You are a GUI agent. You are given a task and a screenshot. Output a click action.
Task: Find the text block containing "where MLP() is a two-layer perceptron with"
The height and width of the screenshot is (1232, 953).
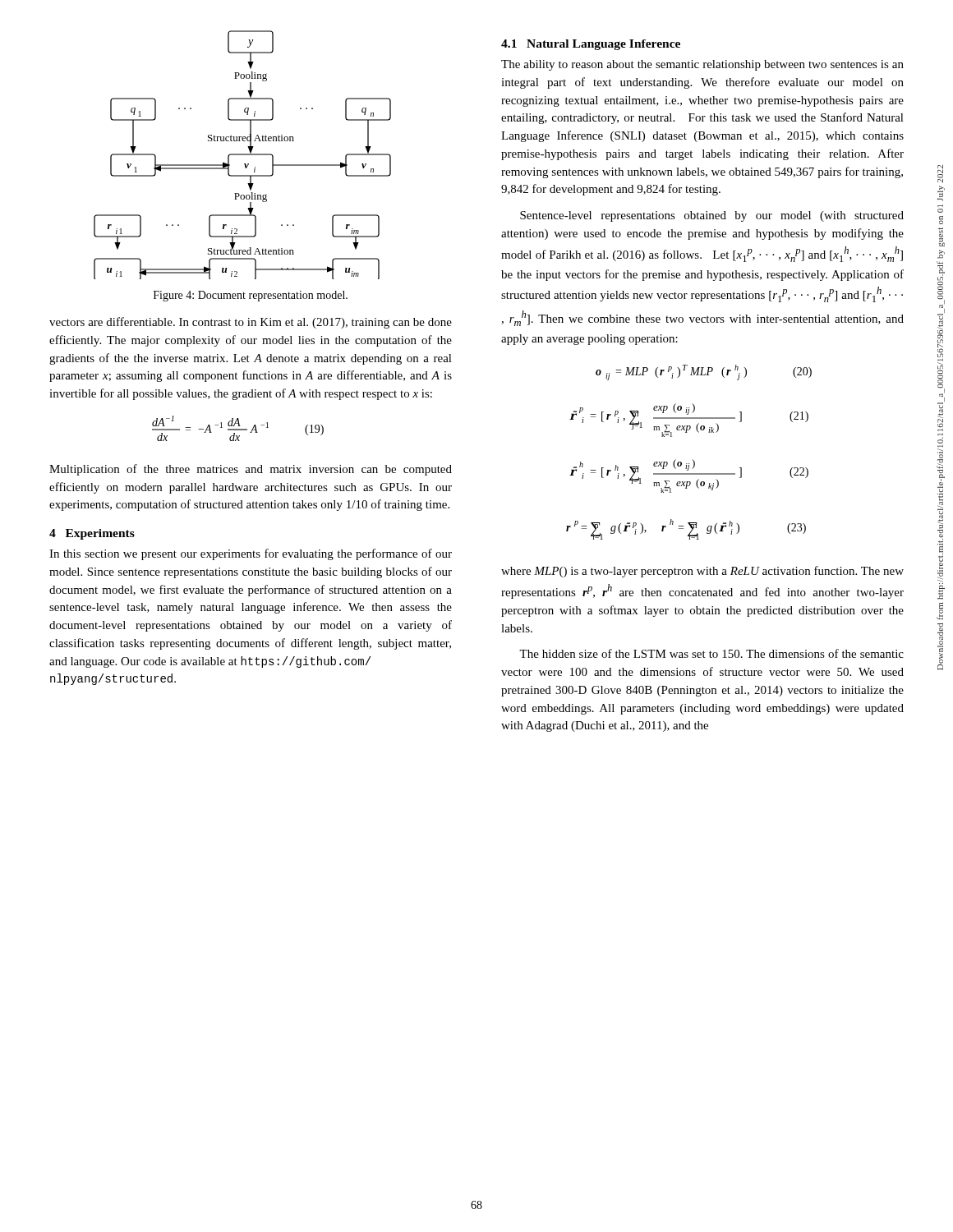702,649
